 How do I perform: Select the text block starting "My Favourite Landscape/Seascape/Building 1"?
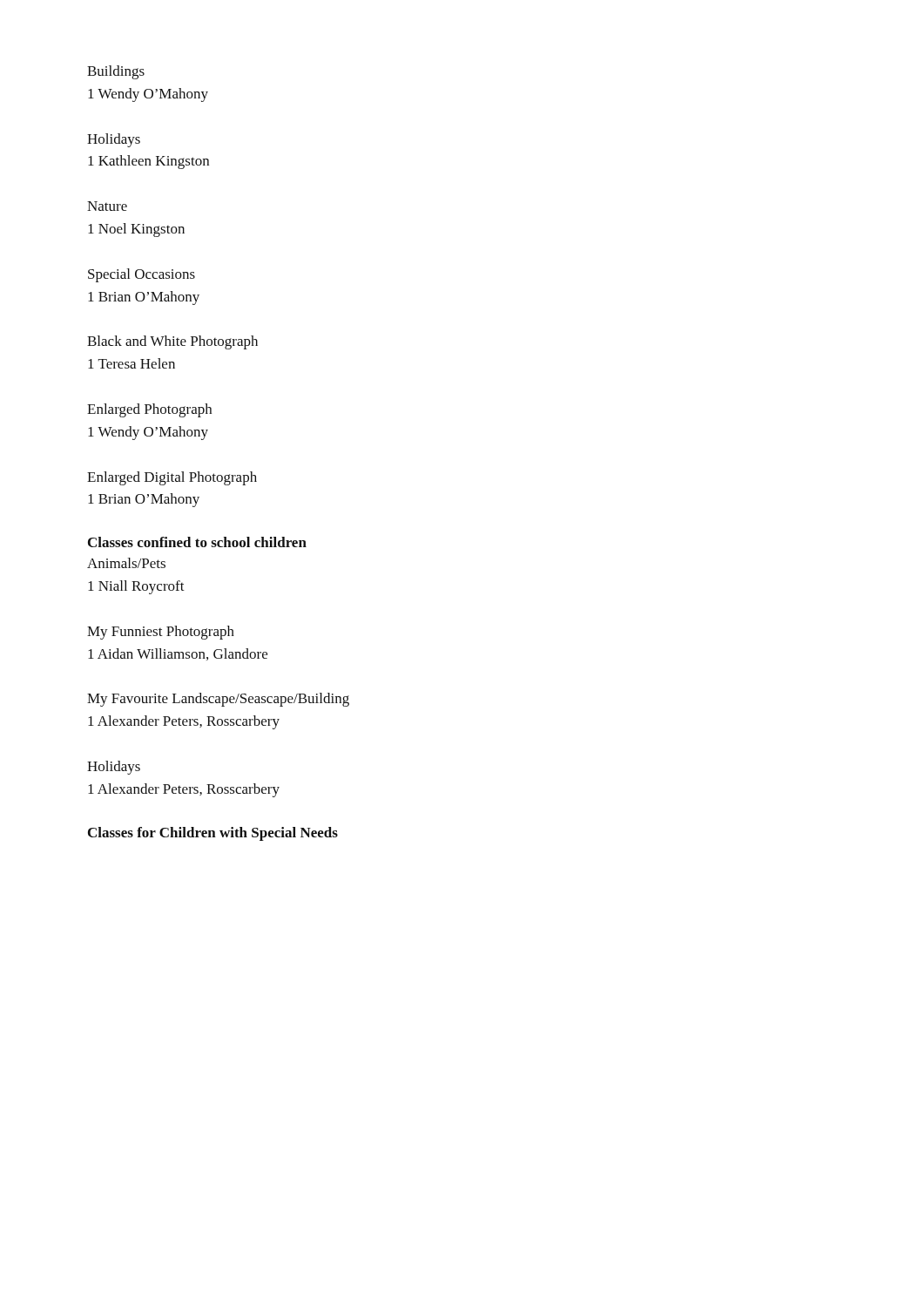[x=218, y=700]
